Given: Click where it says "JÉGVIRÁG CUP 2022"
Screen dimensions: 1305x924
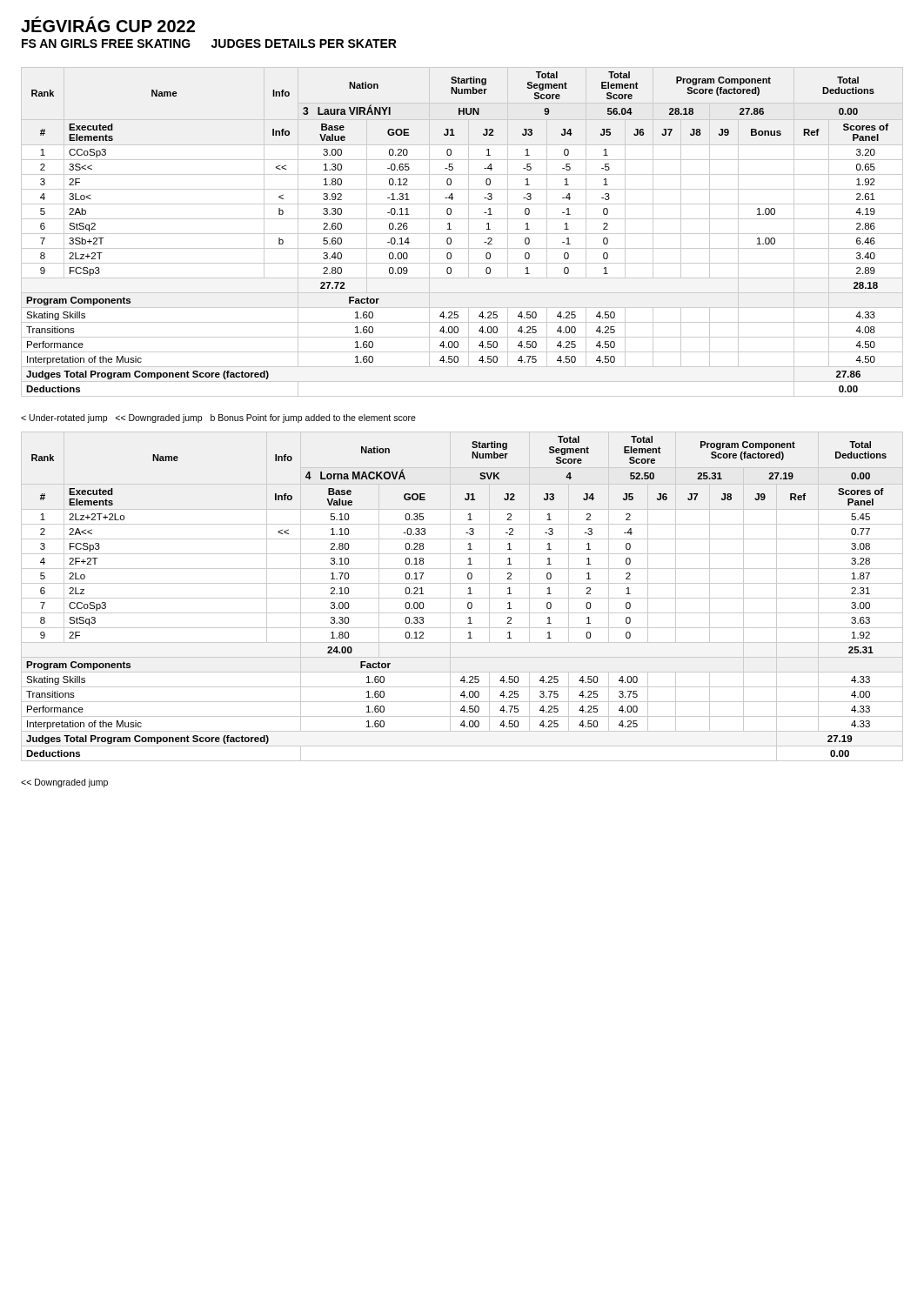Looking at the screenshot, I should point(108,26).
